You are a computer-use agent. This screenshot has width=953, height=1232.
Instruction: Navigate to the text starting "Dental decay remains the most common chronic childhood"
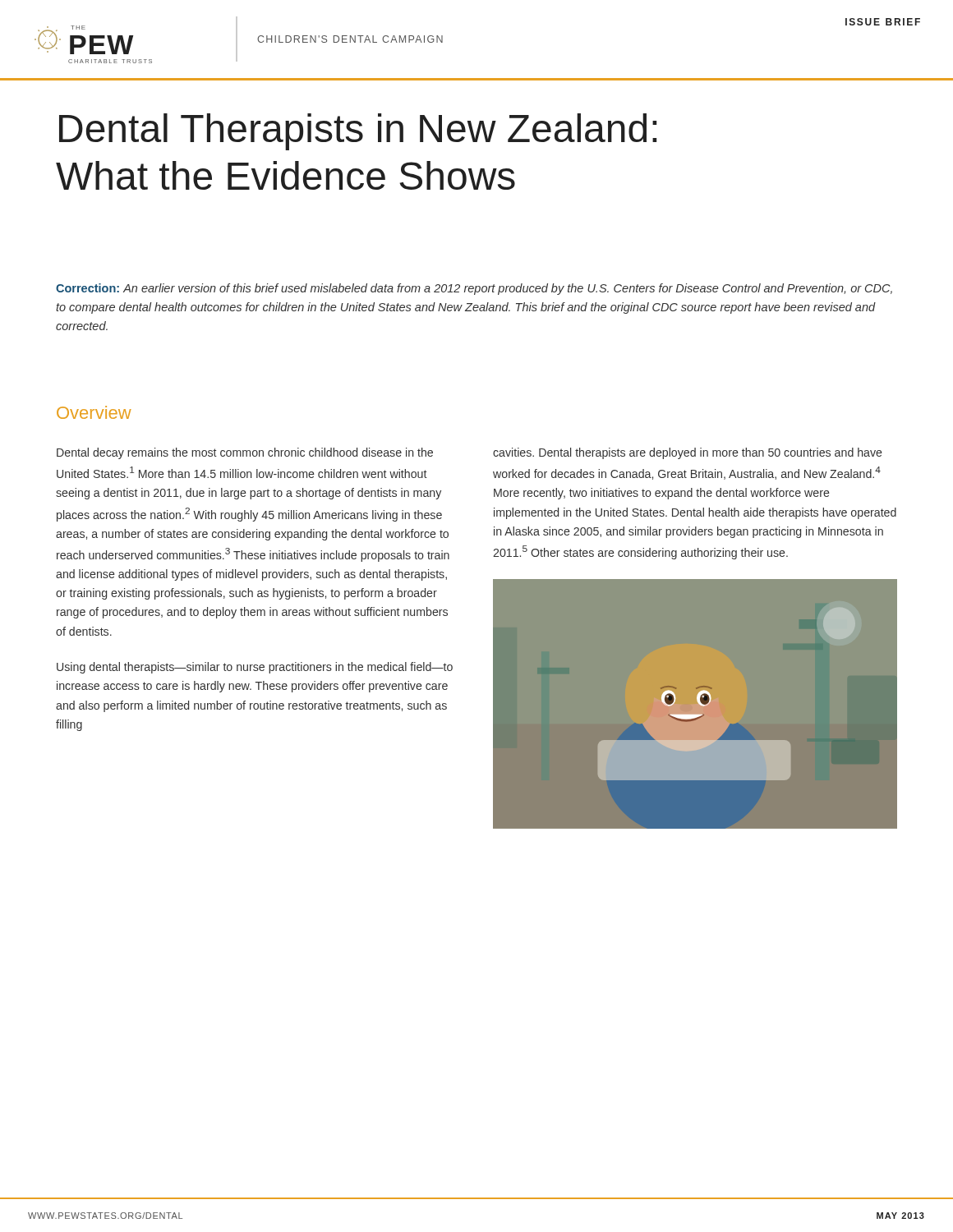point(258,589)
